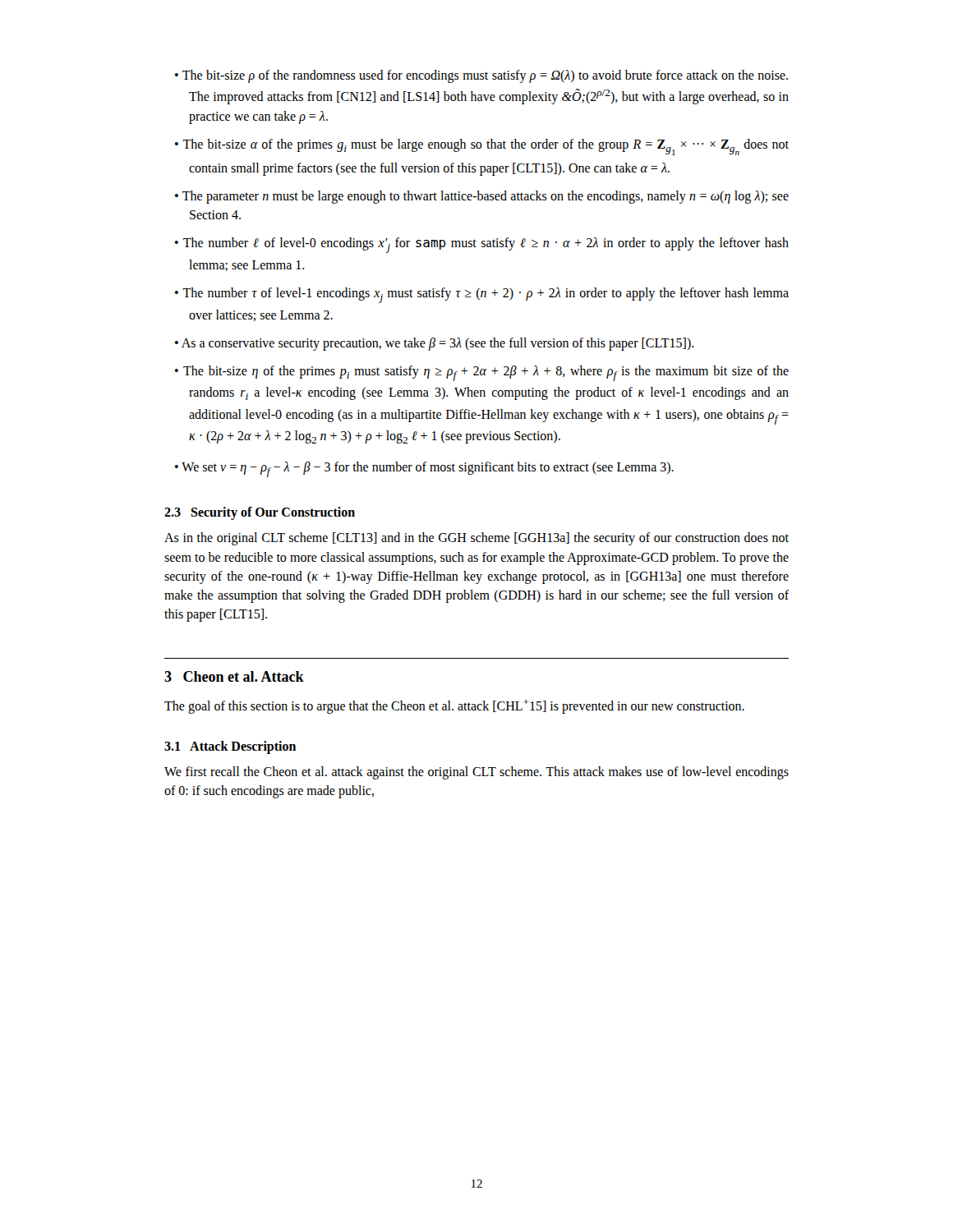Navigate to the element starting "The goal of"
The image size is (953, 1232).
[455, 705]
